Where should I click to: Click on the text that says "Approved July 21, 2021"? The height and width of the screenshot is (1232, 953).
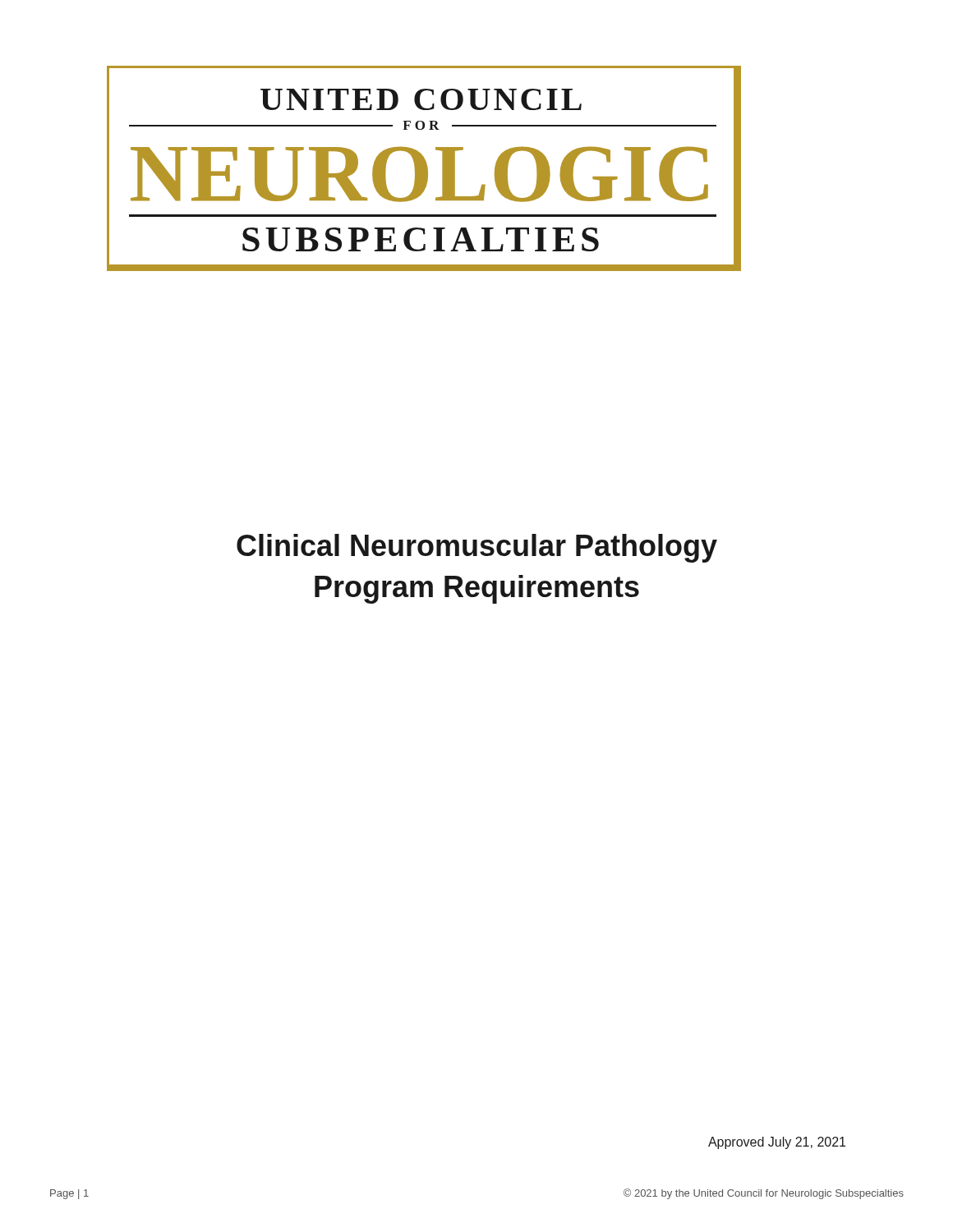click(777, 1142)
